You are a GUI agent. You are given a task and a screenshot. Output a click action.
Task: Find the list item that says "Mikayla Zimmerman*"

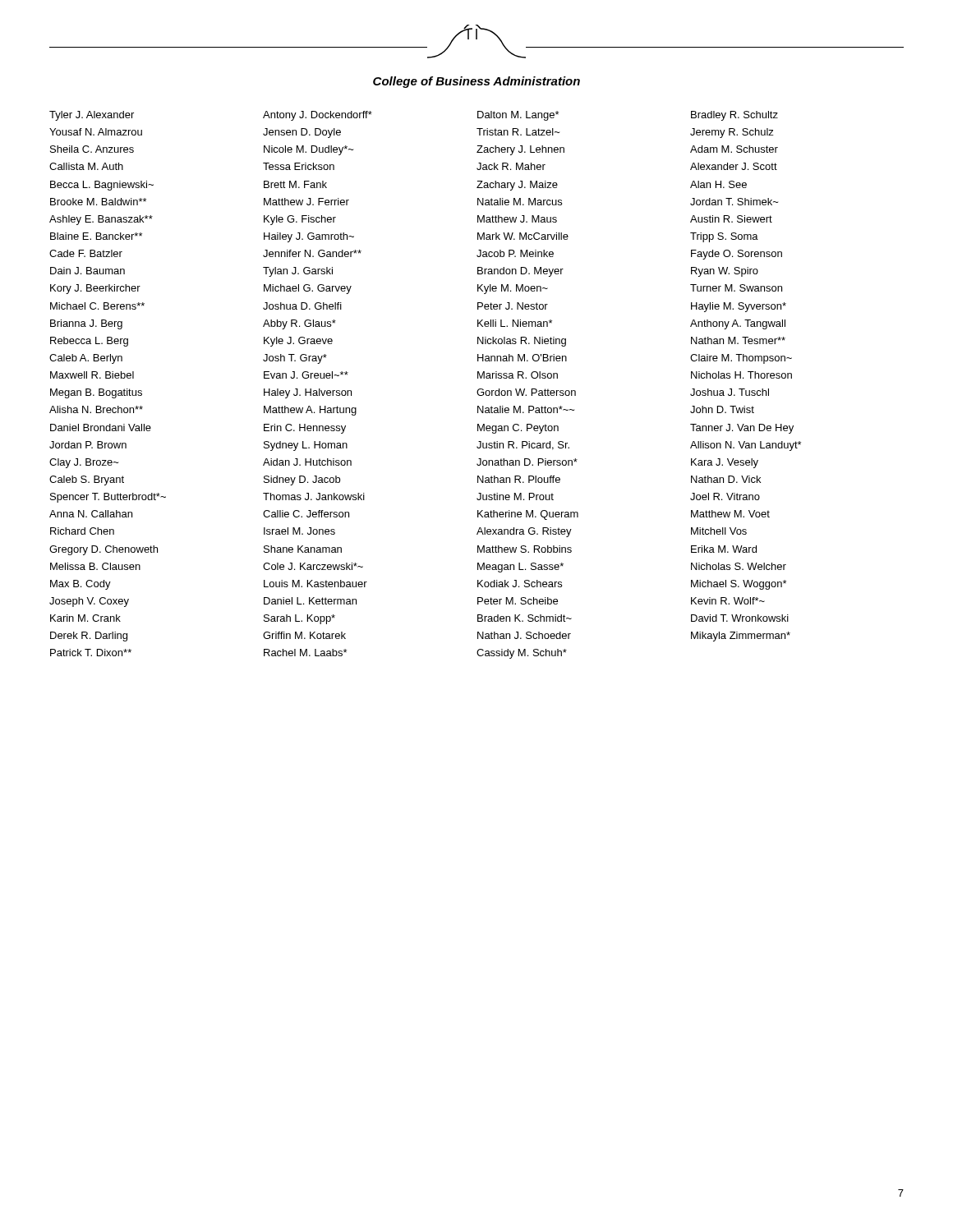pos(740,635)
